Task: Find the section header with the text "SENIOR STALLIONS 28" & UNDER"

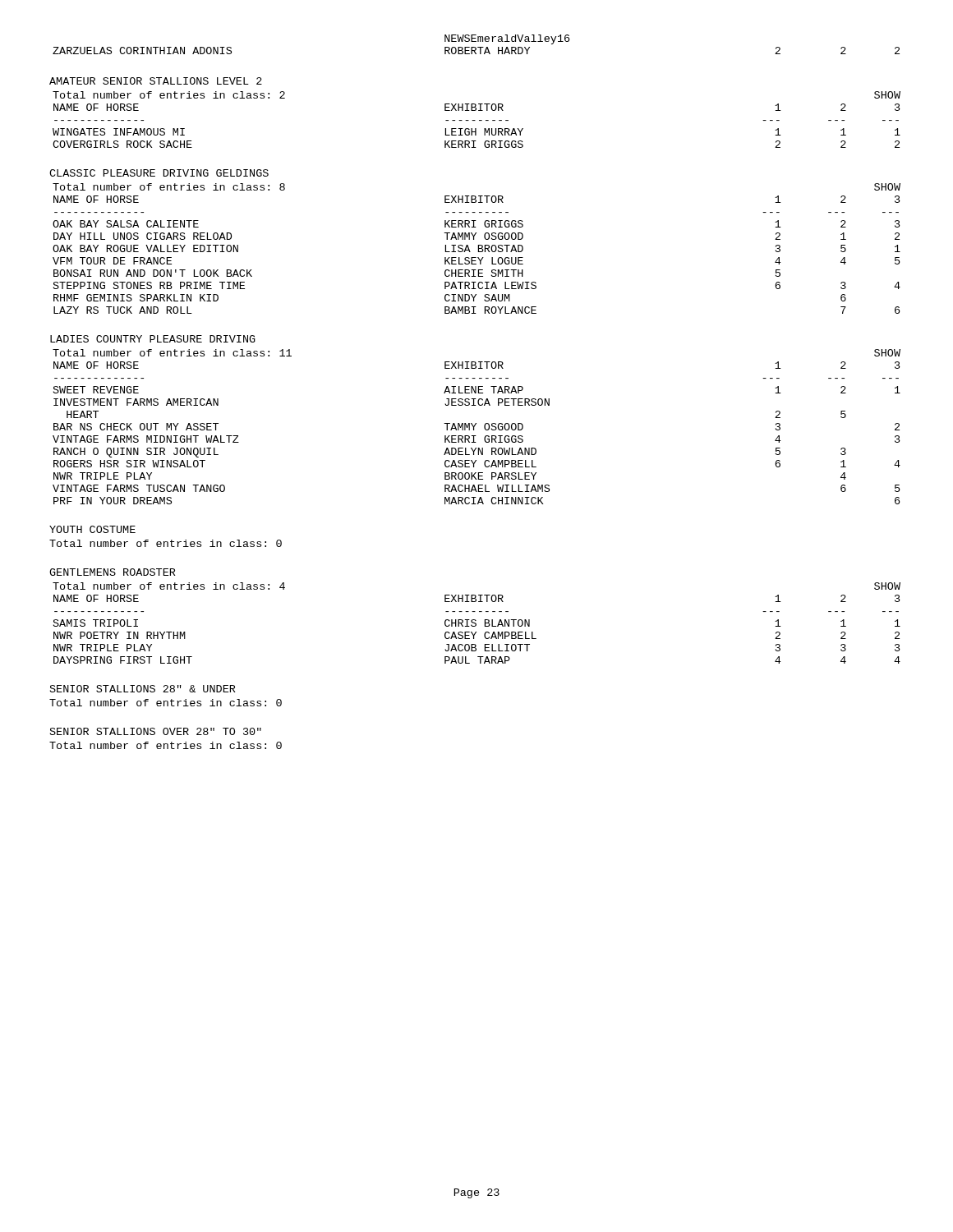Action: pos(142,690)
